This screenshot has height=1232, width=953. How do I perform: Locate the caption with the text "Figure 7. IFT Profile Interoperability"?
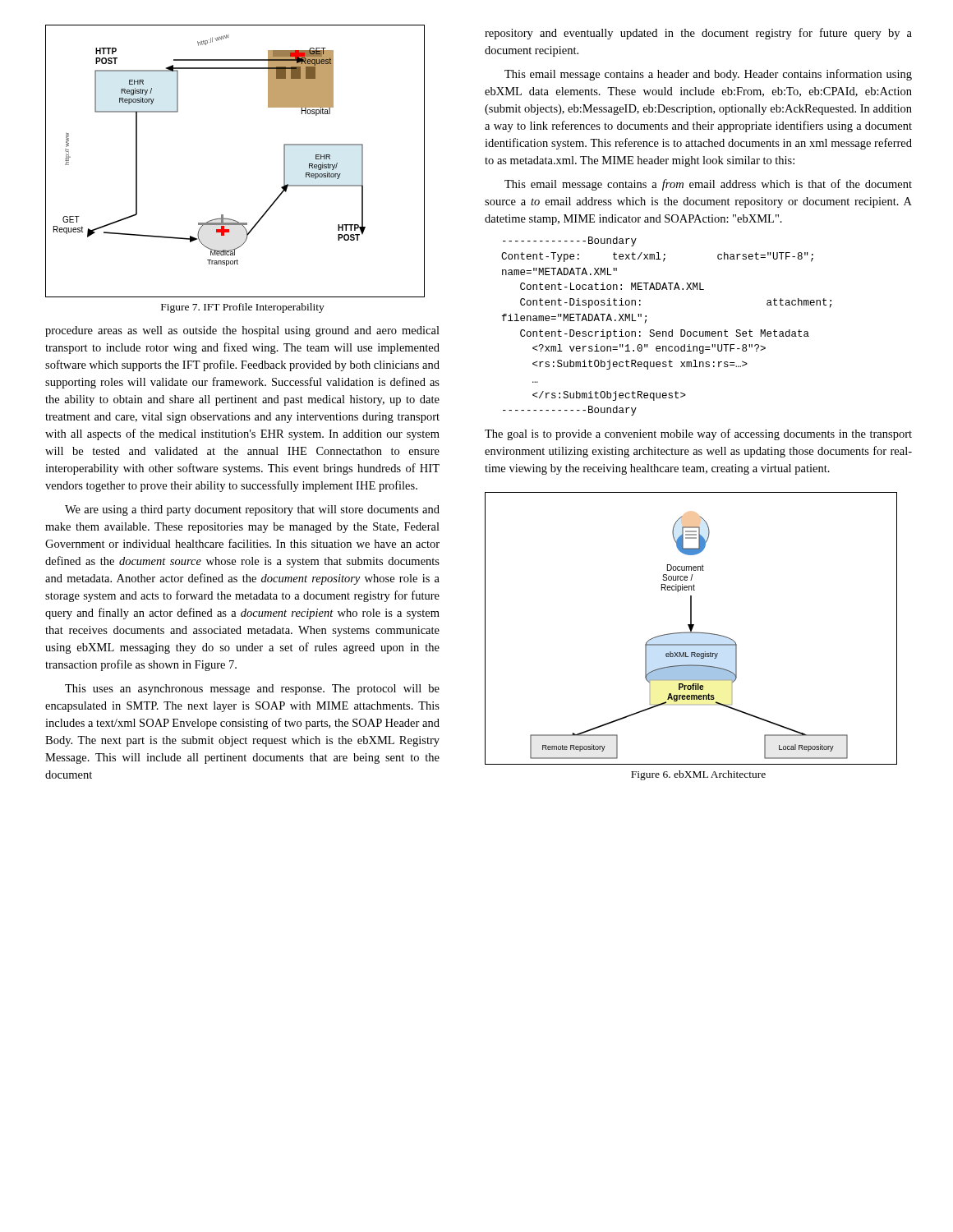coord(242,307)
